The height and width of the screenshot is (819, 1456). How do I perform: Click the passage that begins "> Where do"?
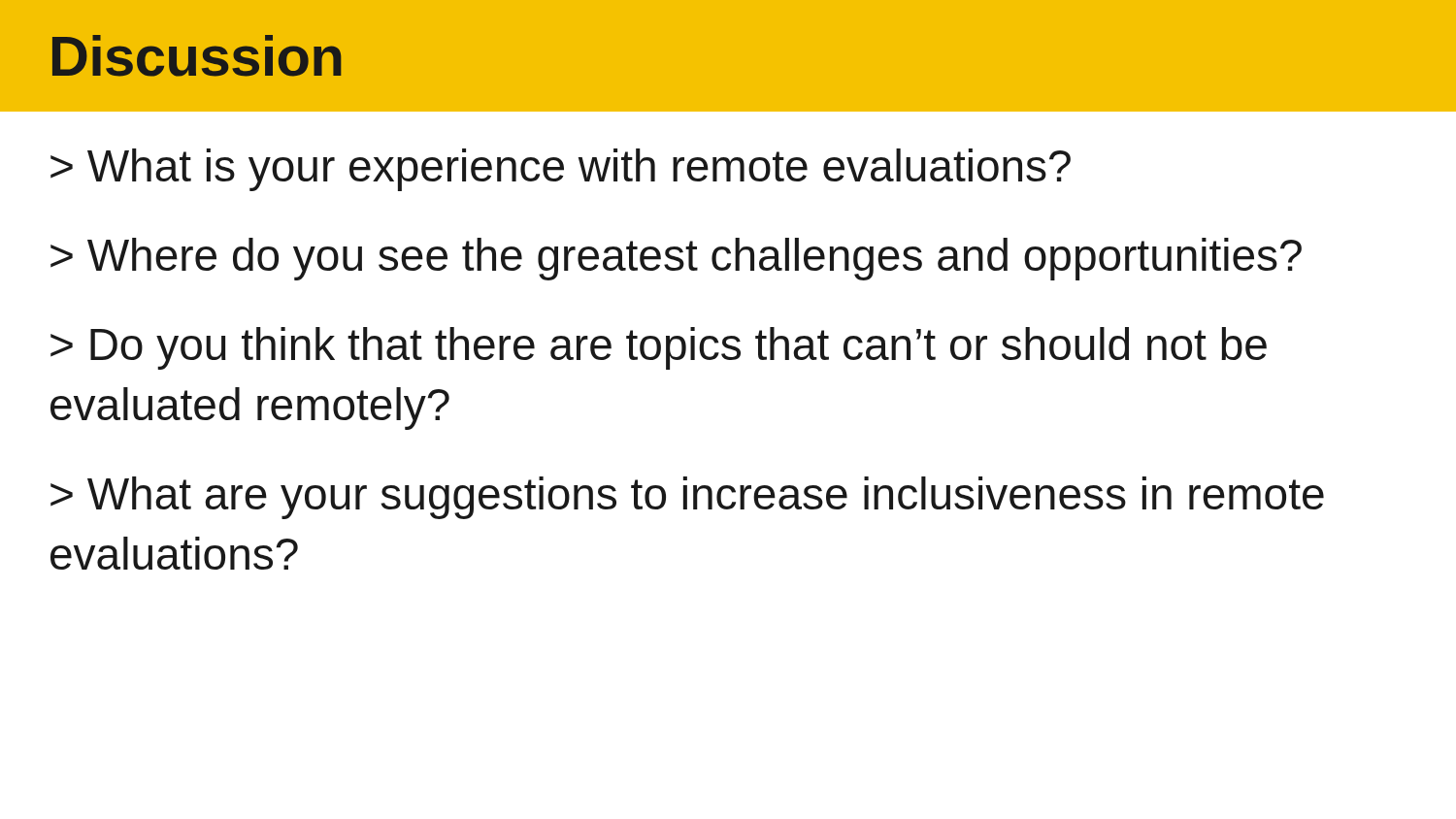[676, 255]
